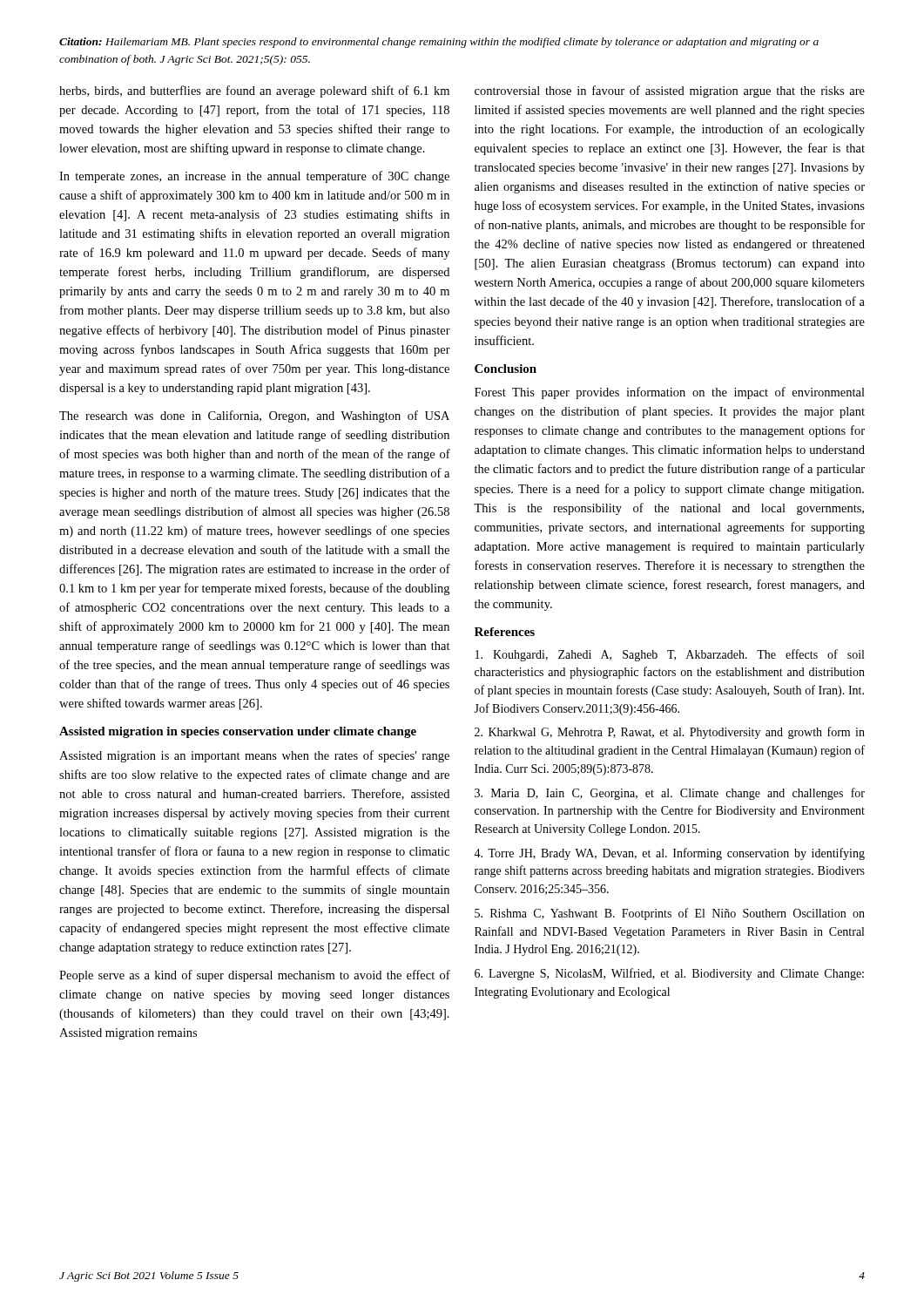Screen dimensions: 1307x924
Task: Find the block on this page that starts "Assisted migration is"
Action: [255, 851]
